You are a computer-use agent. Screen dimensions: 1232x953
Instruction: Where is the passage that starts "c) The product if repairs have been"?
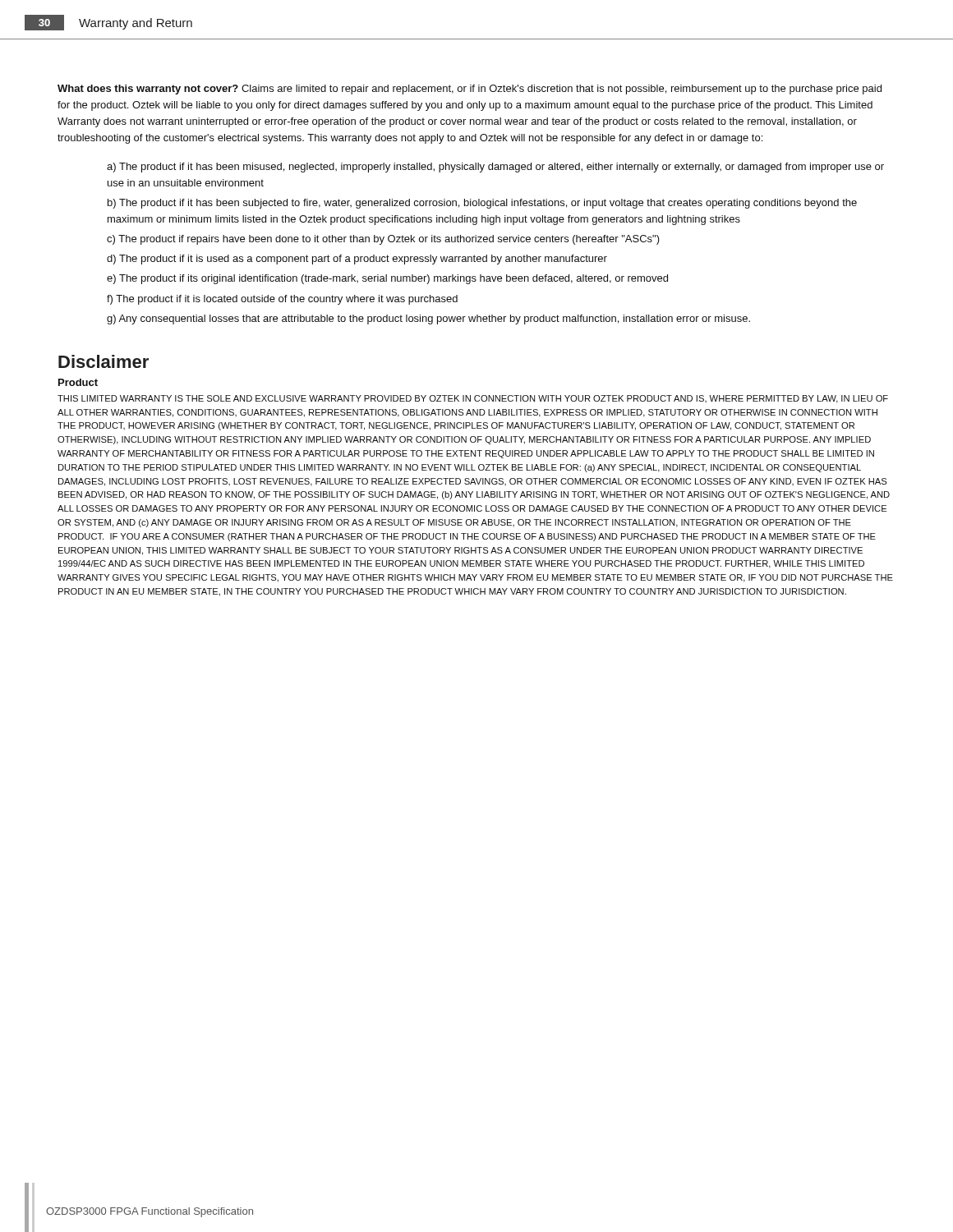click(383, 239)
